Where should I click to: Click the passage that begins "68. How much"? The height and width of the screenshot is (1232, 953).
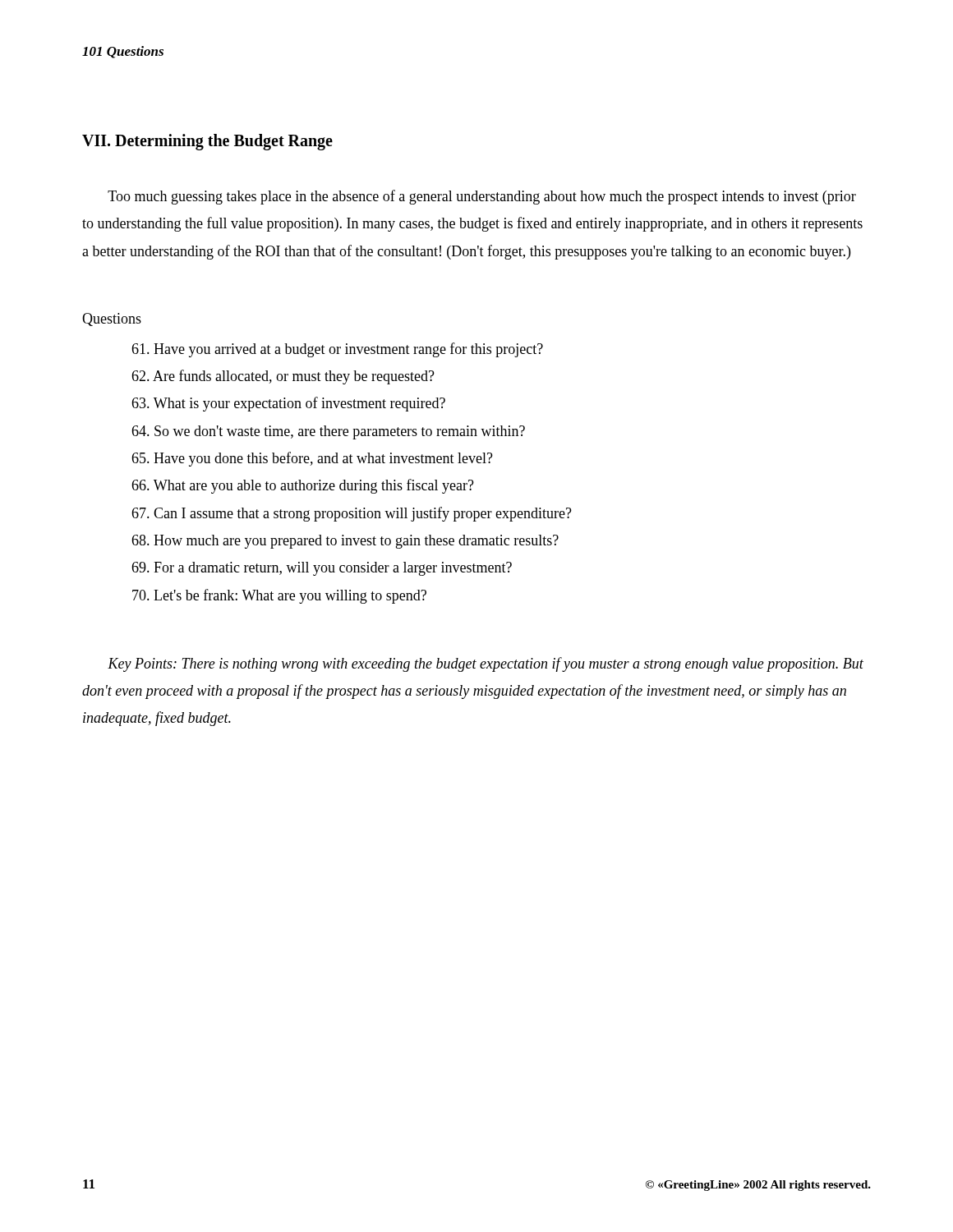[345, 540]
